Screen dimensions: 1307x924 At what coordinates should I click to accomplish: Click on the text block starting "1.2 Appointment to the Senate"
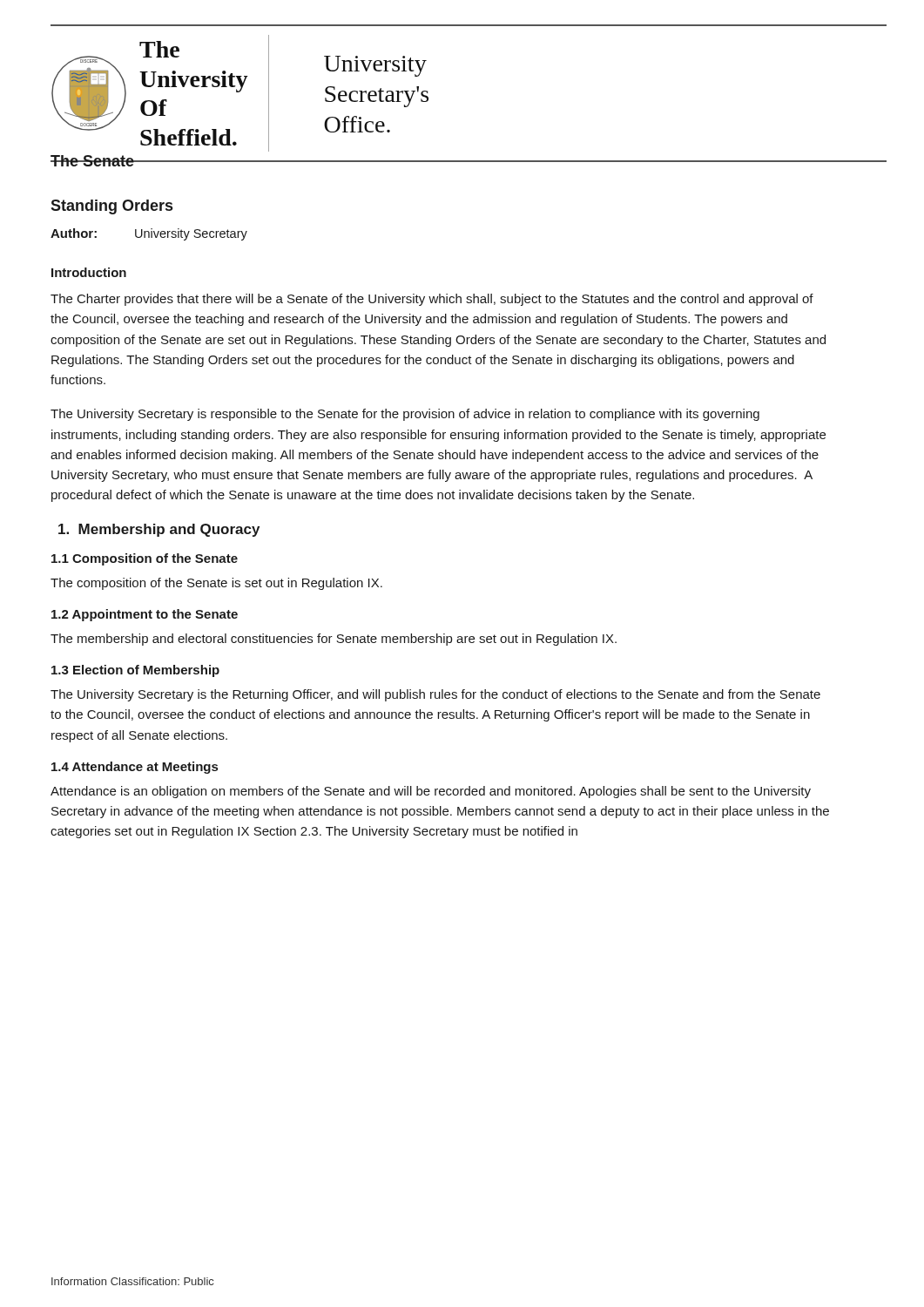click(144, 614)
